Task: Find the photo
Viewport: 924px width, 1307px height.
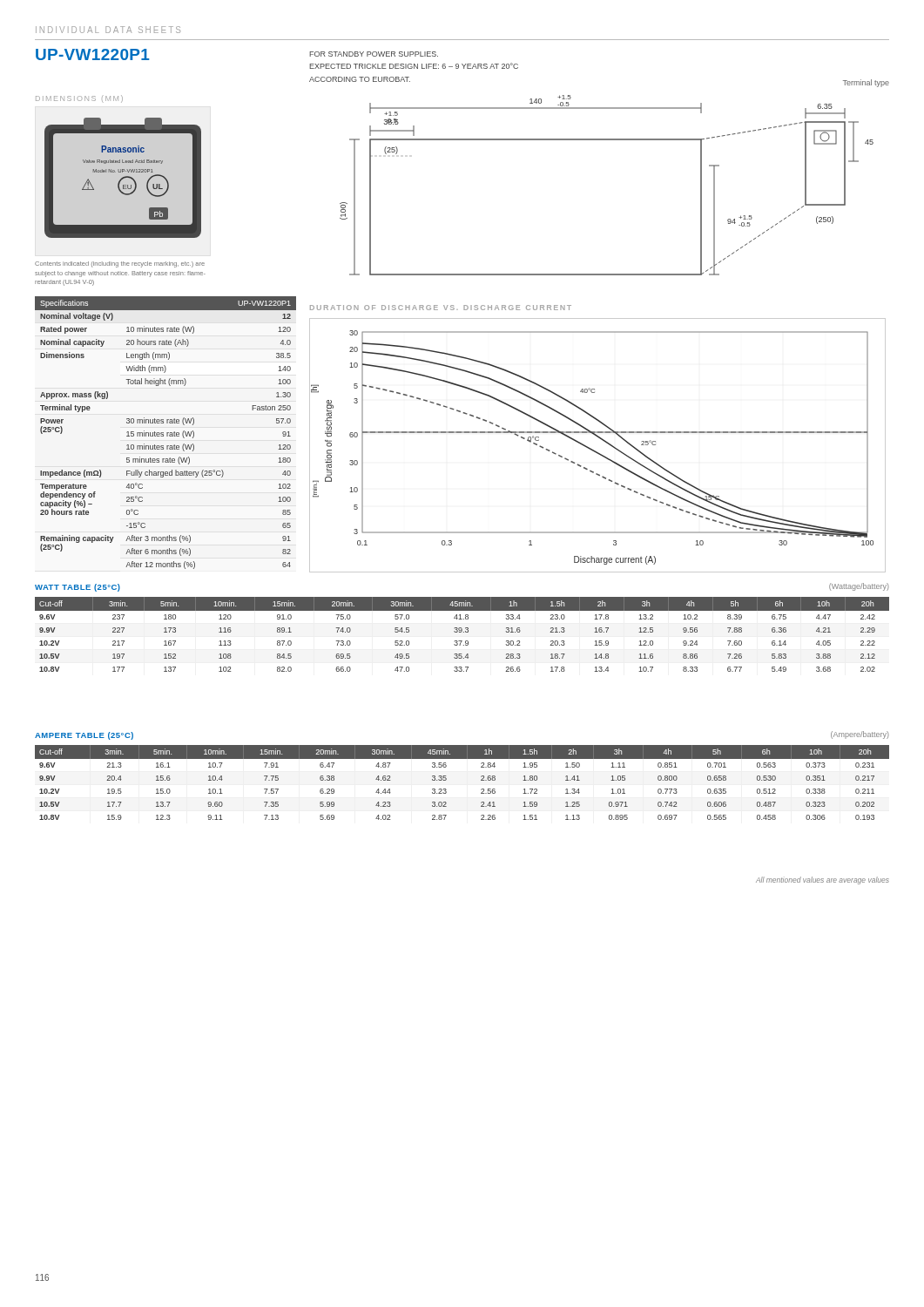Action: [x=123, y=181]
